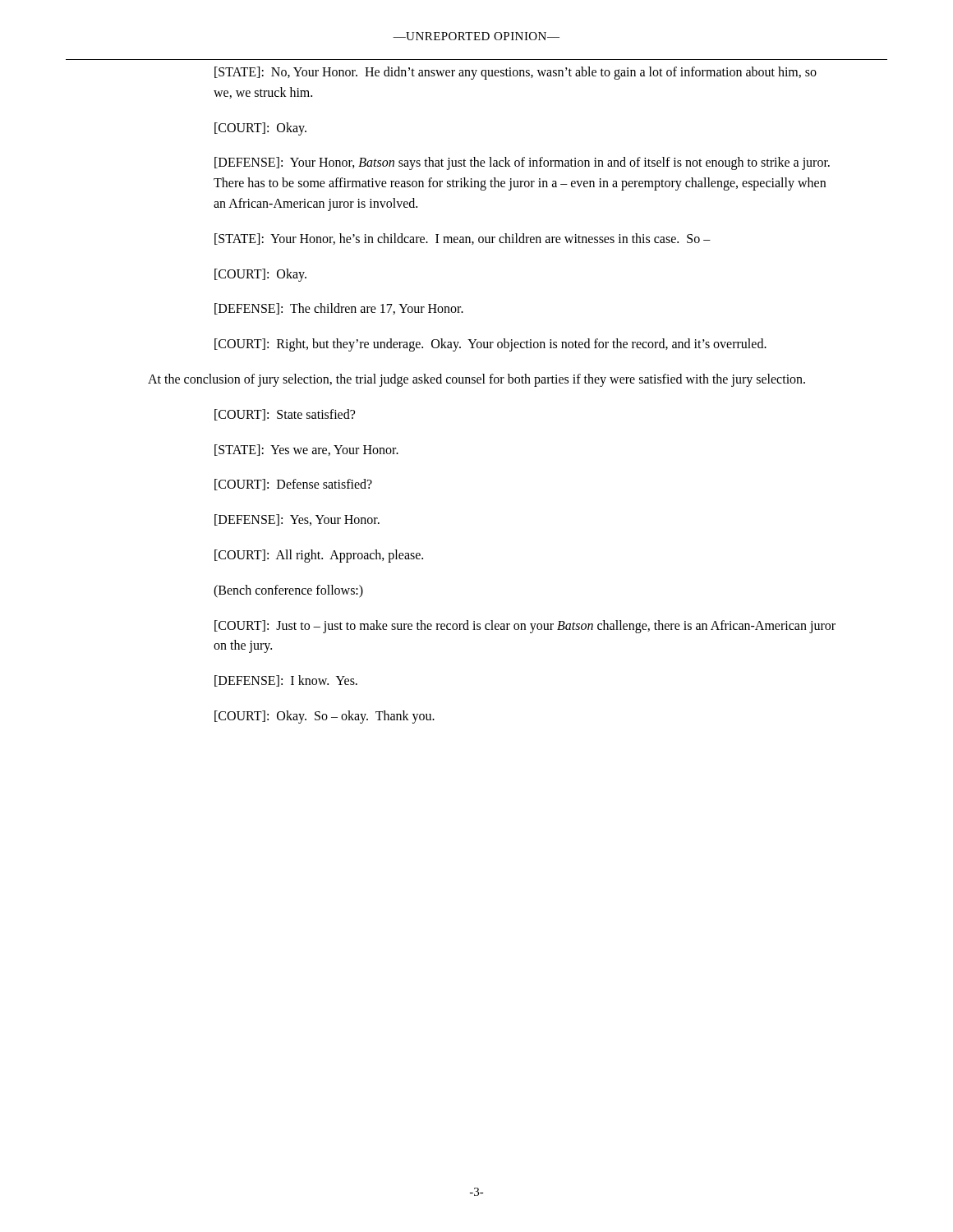Locate the text "[DEFENSE]: The children are 17, Your Honor."

click(x=339, y=309)
